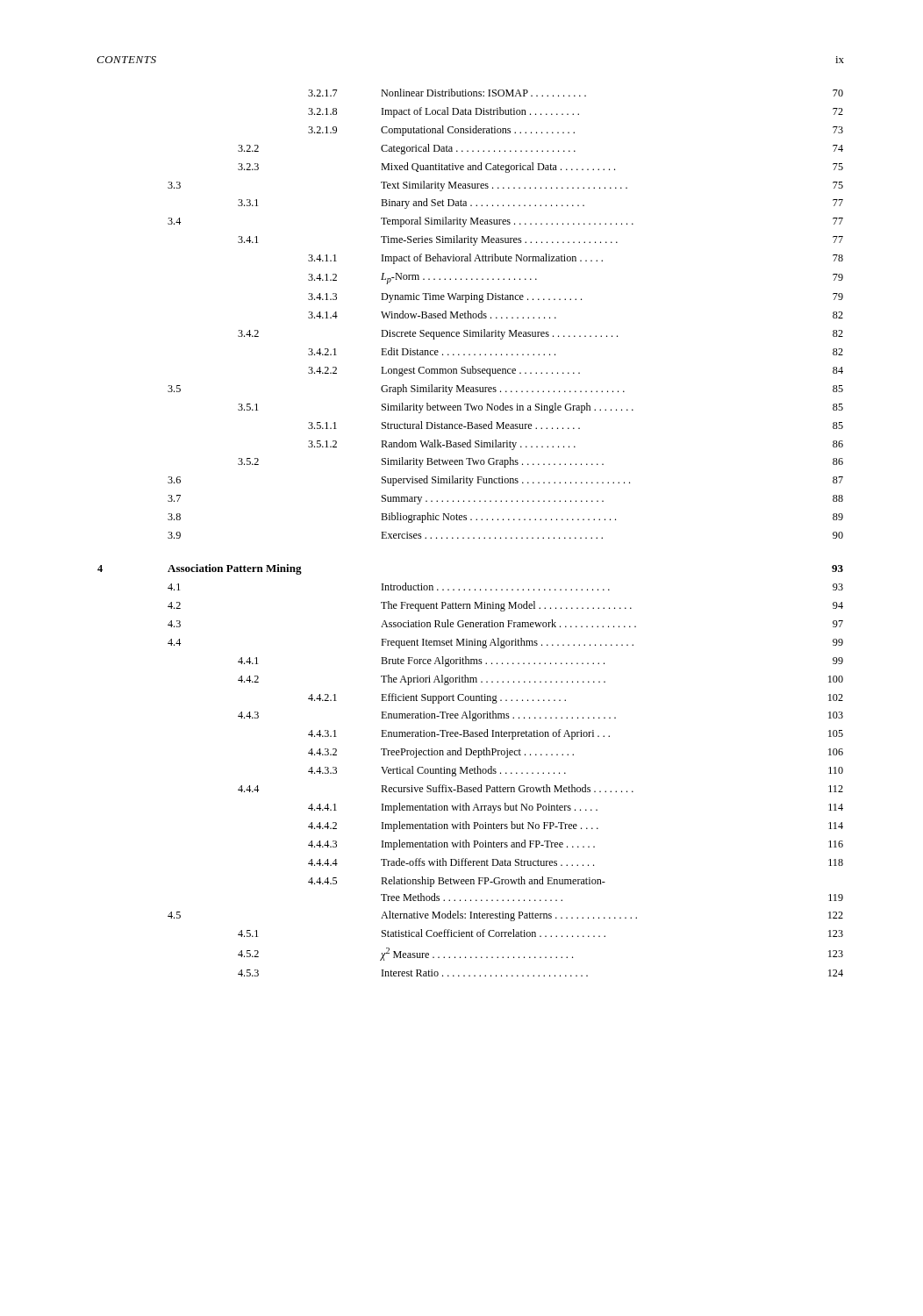Click the passage that begins "4.5.3 Interest Ratio . . ."

point(470,974)
